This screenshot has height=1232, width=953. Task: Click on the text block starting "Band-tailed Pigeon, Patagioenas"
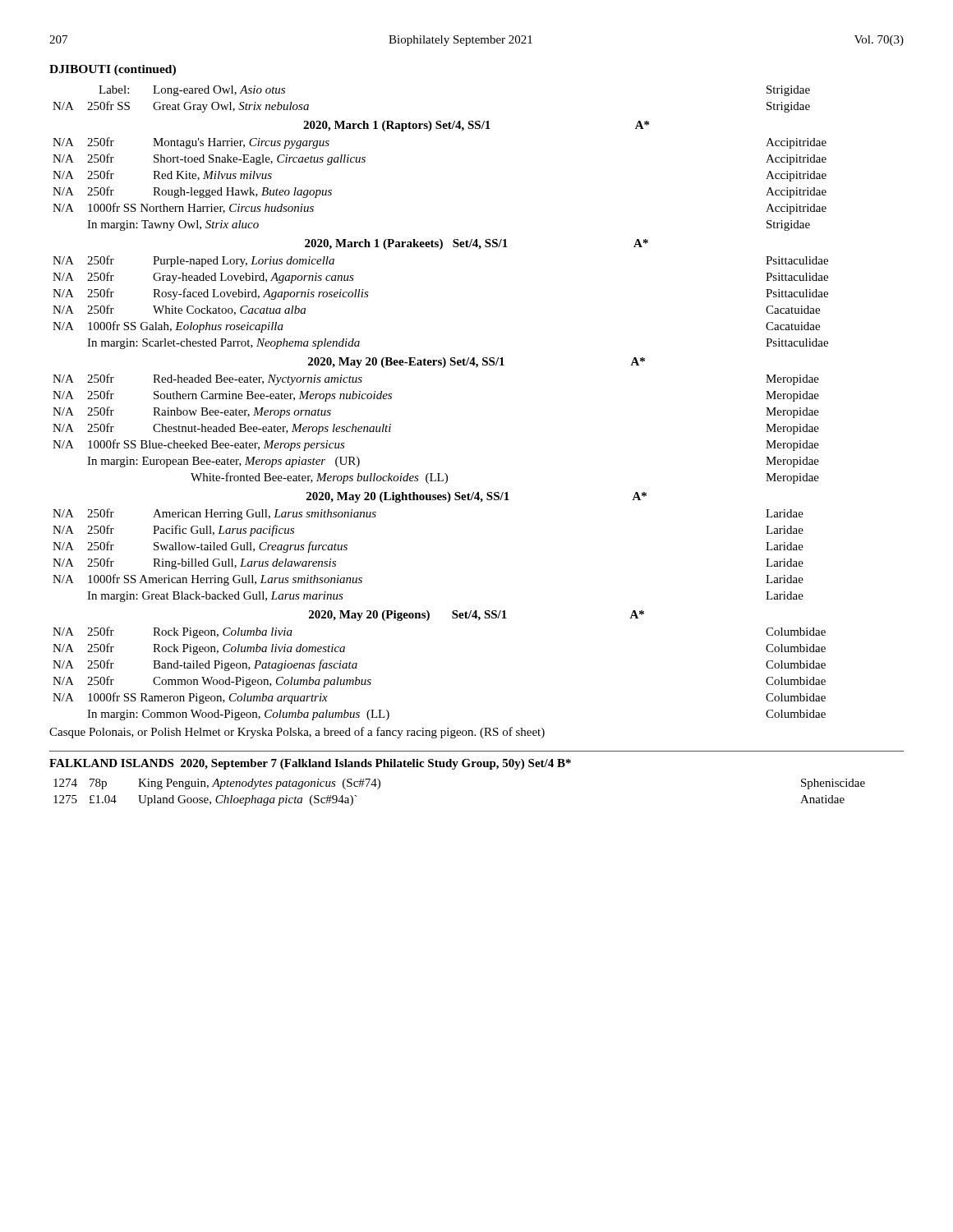255,664
